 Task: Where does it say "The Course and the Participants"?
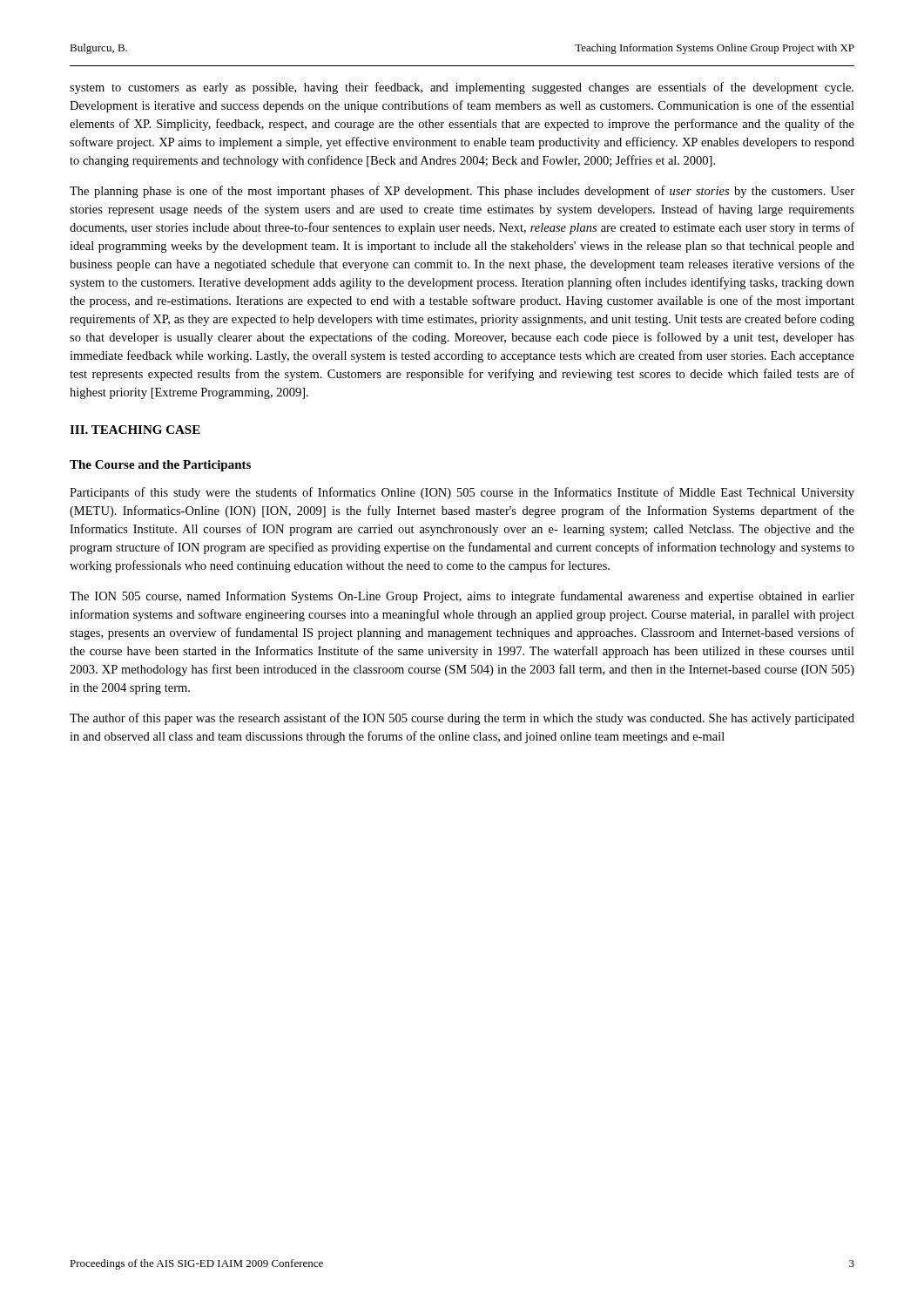(x=160, y=464)
